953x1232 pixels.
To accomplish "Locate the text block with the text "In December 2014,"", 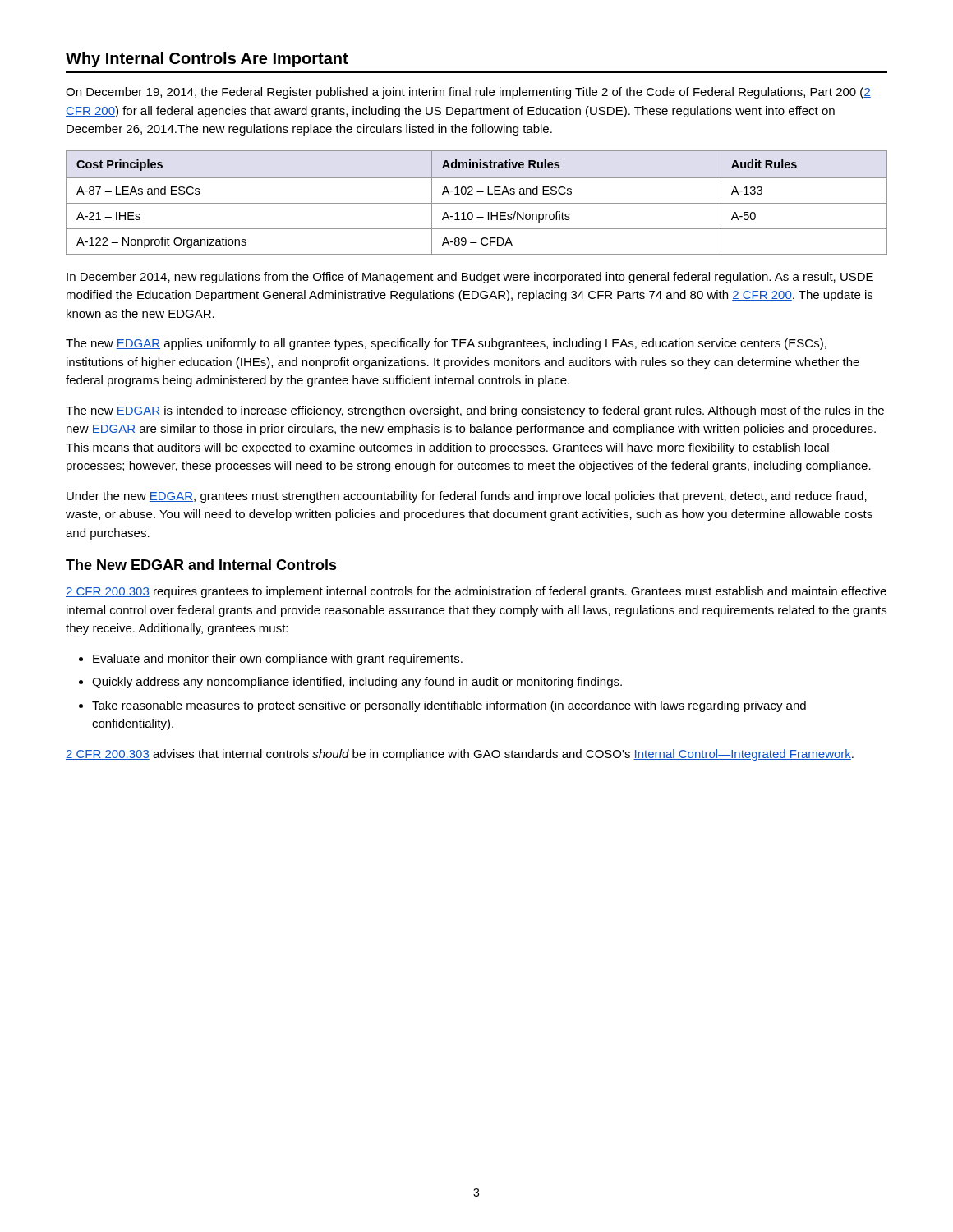I will click(476, 295).
